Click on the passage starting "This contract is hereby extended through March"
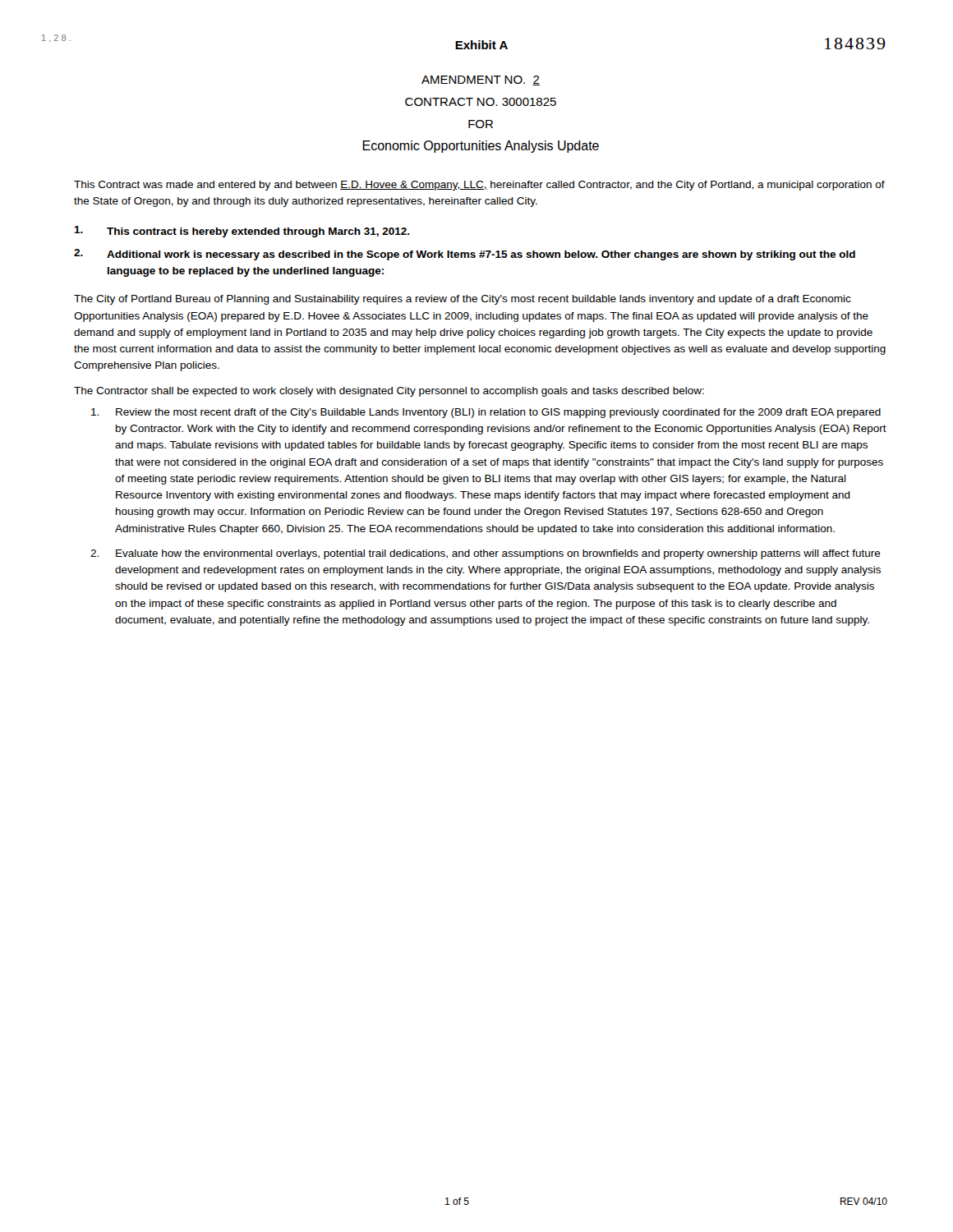Viewport: 953px width, 1232px height. coord(242,232)
